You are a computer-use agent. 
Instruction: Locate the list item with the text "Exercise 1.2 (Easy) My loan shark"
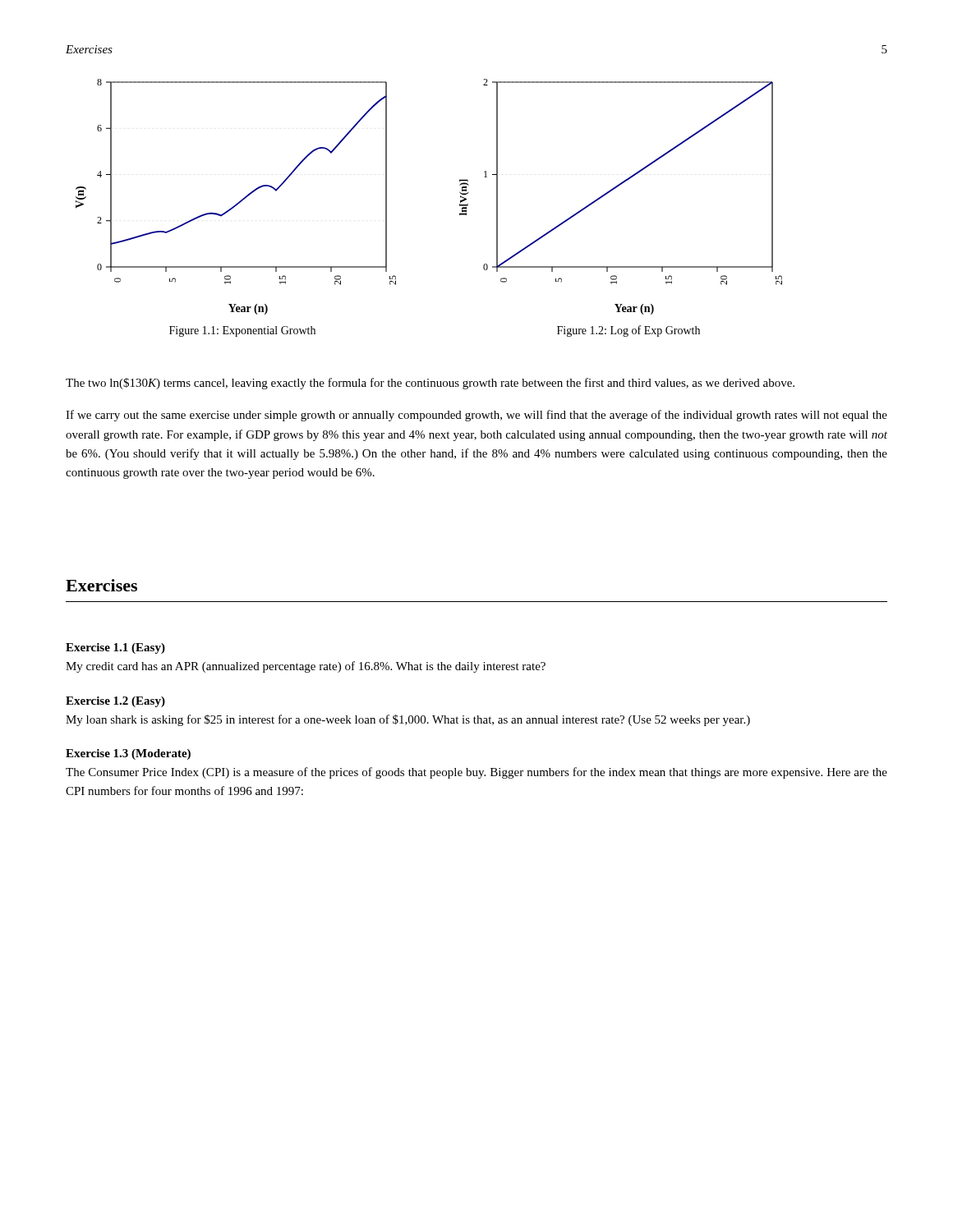click(x=476, y=711)
